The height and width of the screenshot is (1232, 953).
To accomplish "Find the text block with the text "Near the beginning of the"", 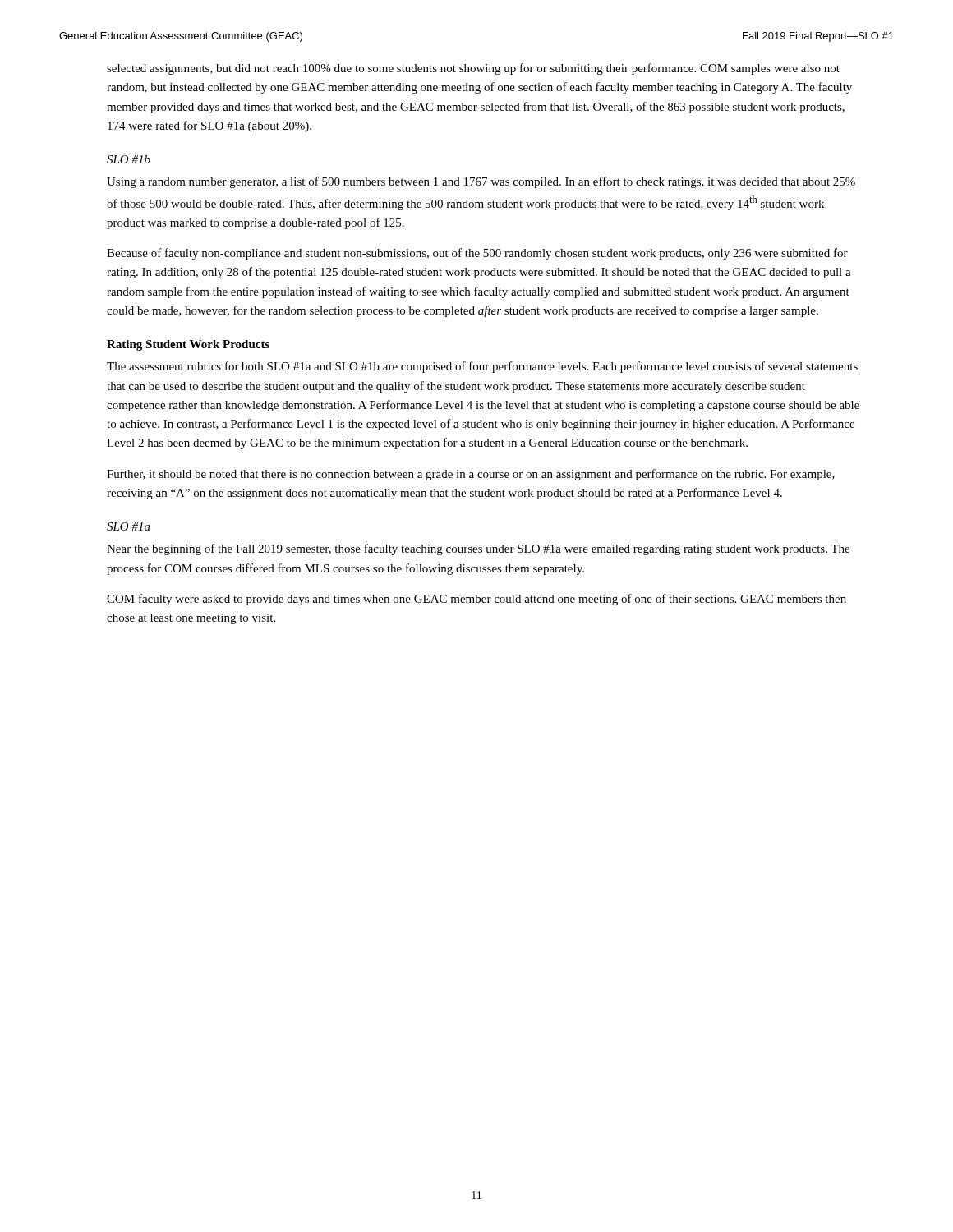I will click(485, 559).
